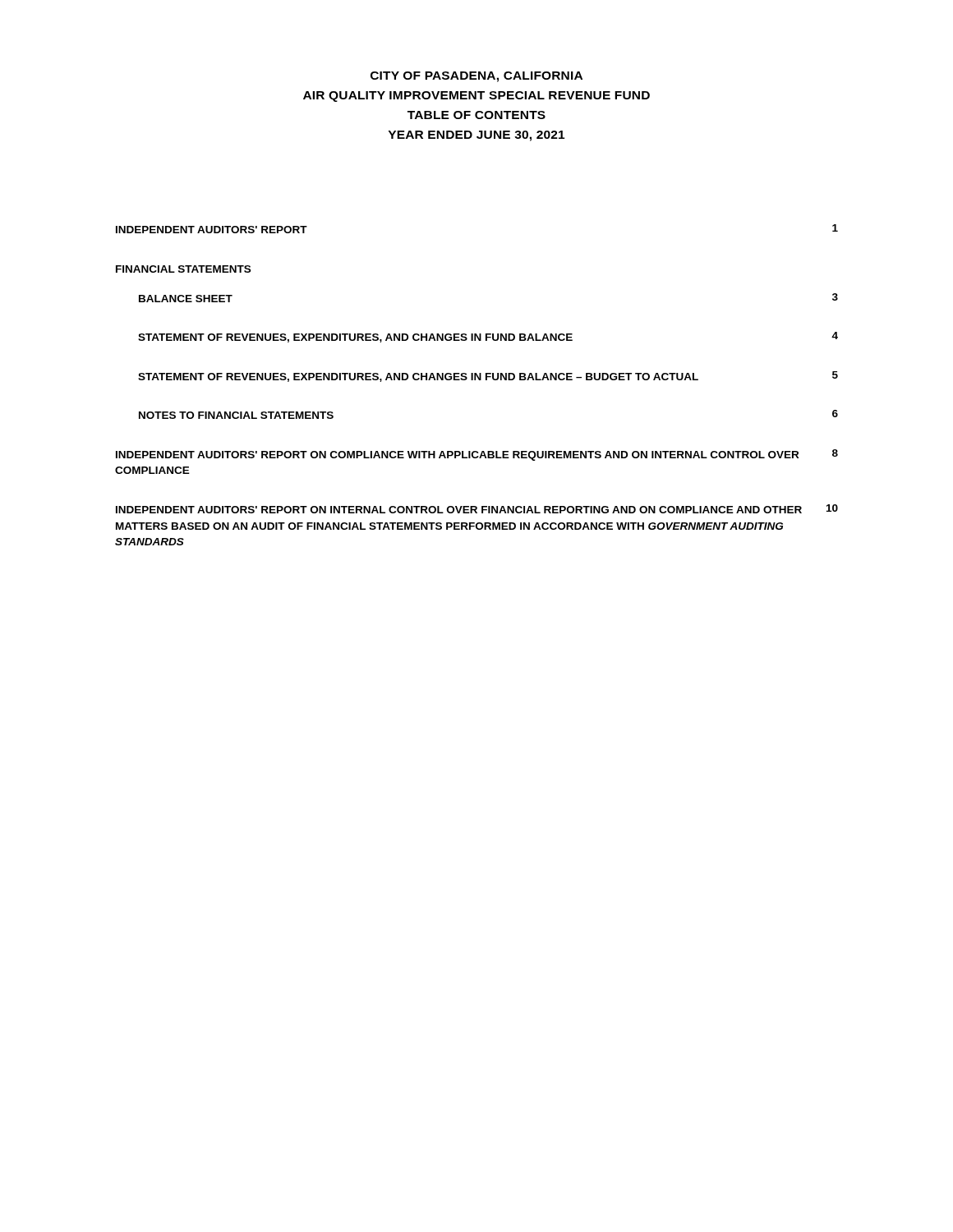Select the list item with the text "INDEPENDENT AUDITORS' REPORT ON COMPLIANCE WITH APPLICABLE REQUIREMENTS"
The image size is (953, 1232).
[476, 463]
